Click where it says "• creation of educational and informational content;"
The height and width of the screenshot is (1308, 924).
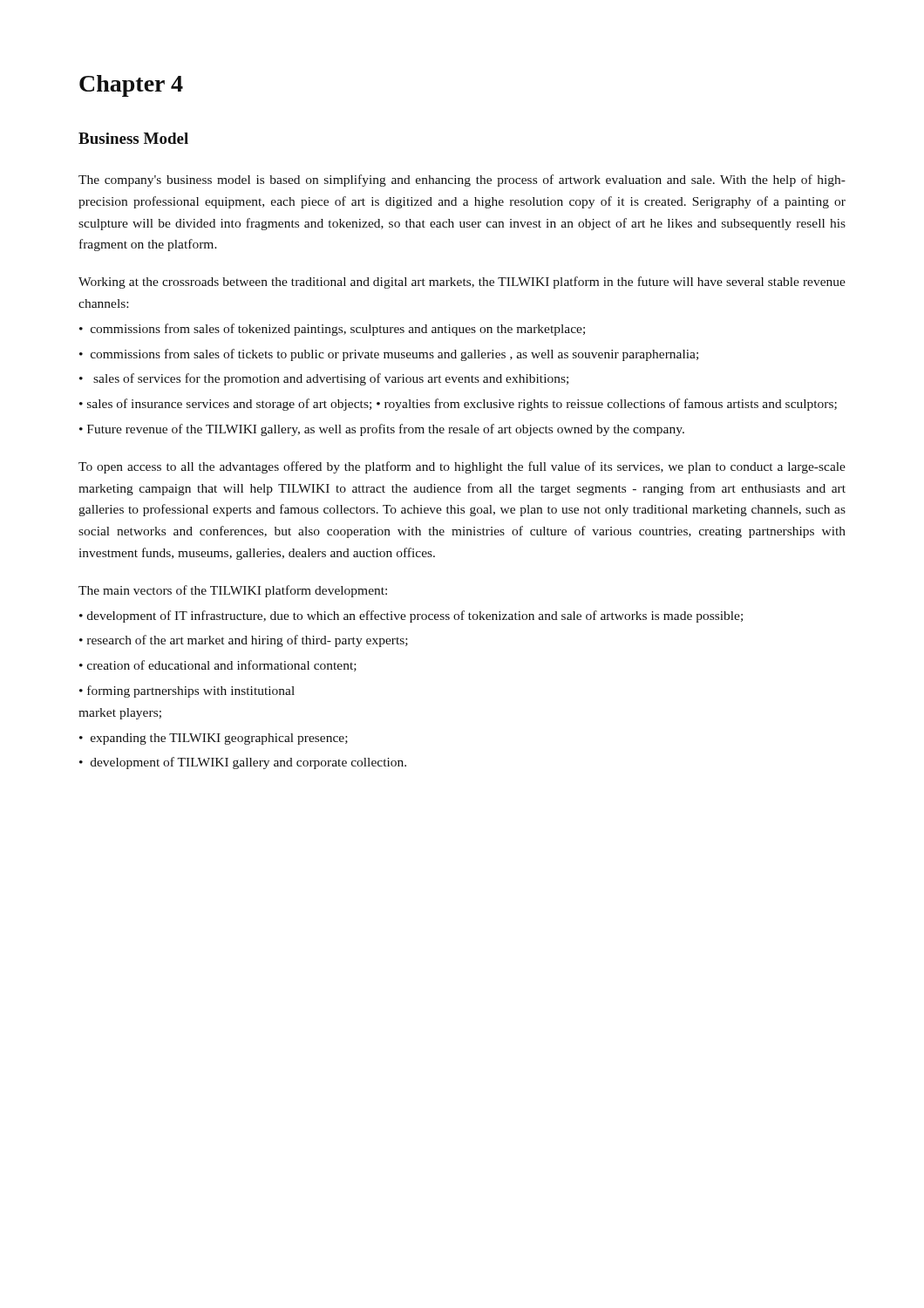[x=218, y=665]
